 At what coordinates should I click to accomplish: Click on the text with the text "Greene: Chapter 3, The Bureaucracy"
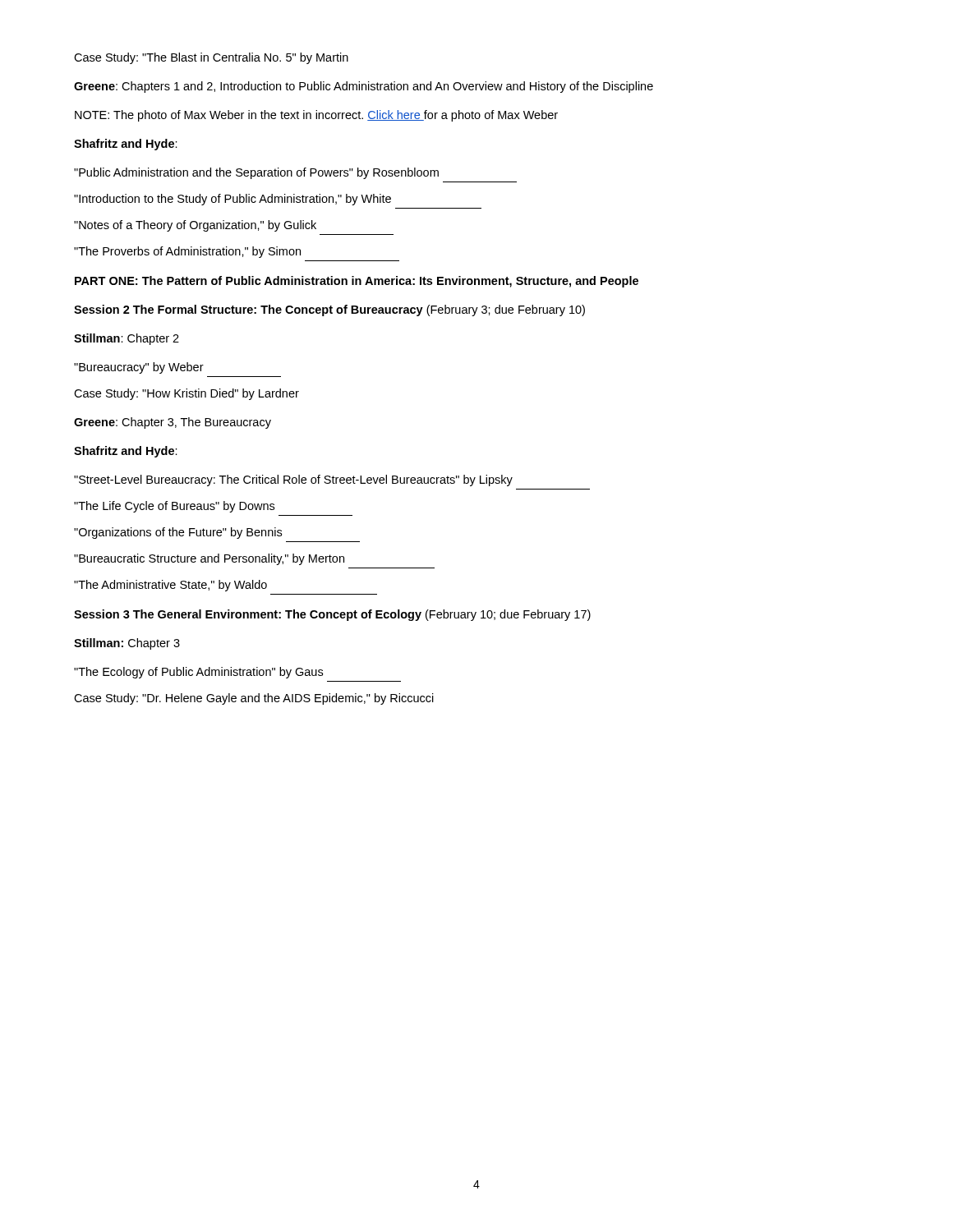(172, 422)
